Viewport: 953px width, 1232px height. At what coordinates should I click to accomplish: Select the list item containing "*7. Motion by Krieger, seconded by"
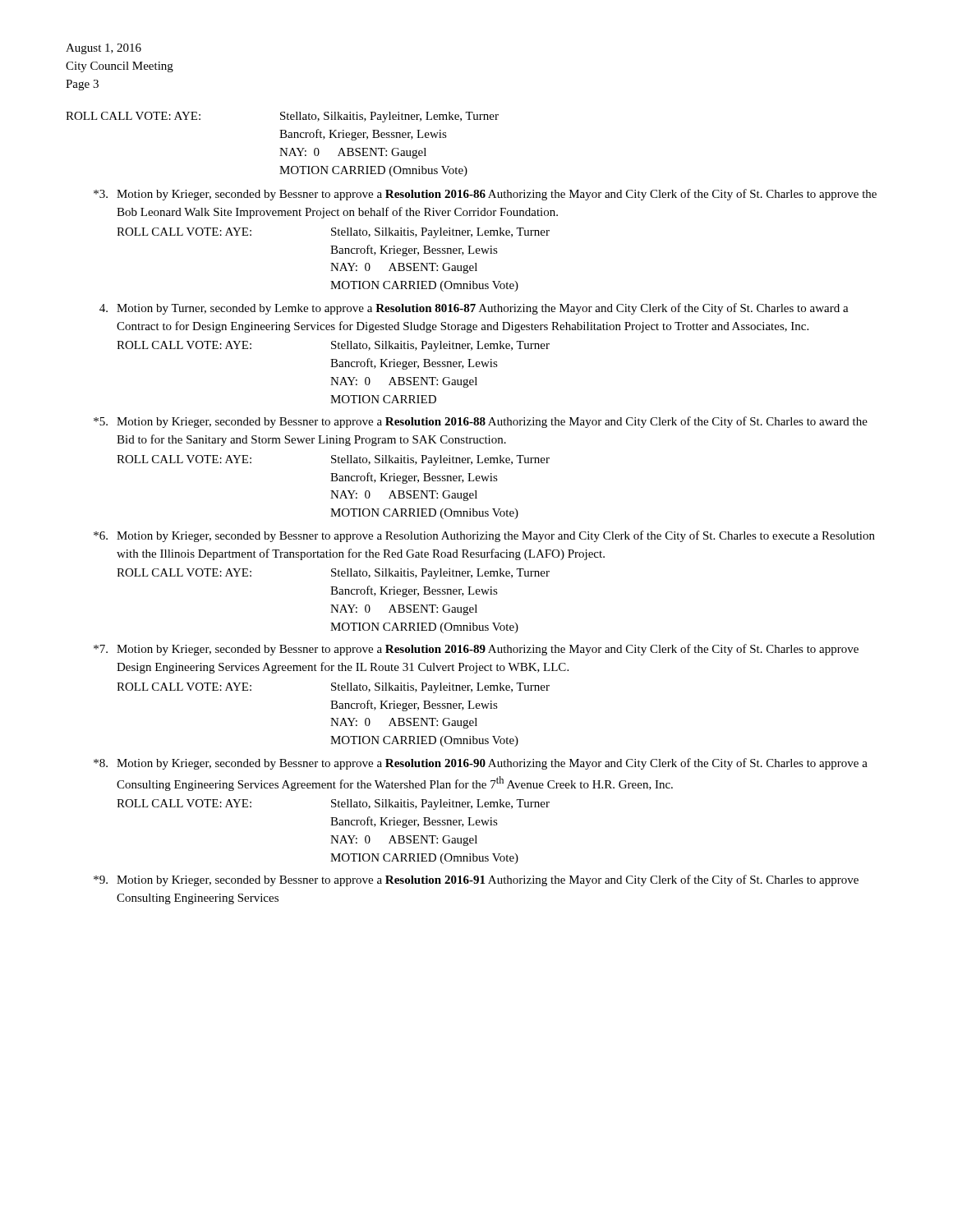[x=476, y=695]
